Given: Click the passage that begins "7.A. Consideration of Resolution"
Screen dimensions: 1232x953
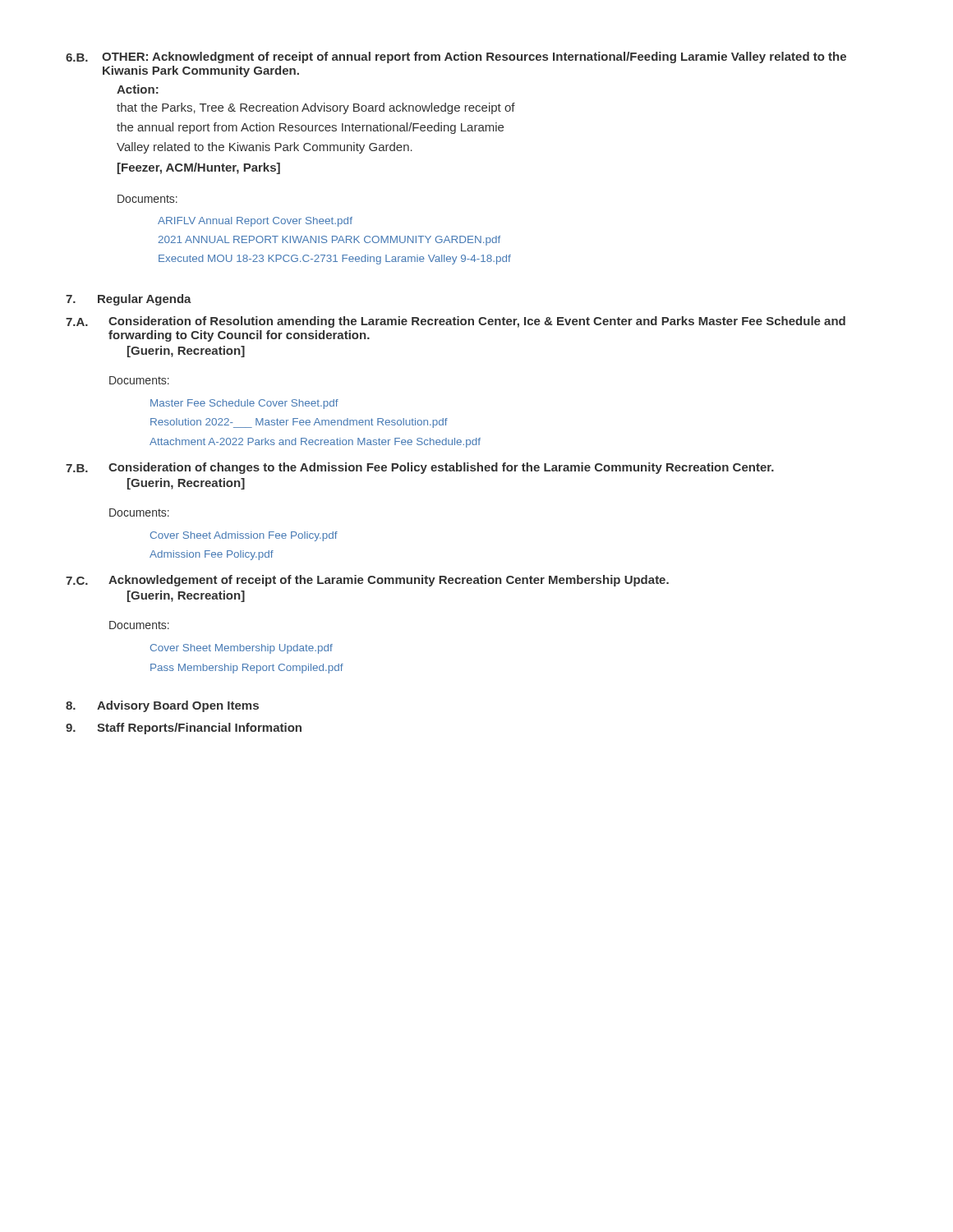Looking at the screenshot, I should pos(476,335).
